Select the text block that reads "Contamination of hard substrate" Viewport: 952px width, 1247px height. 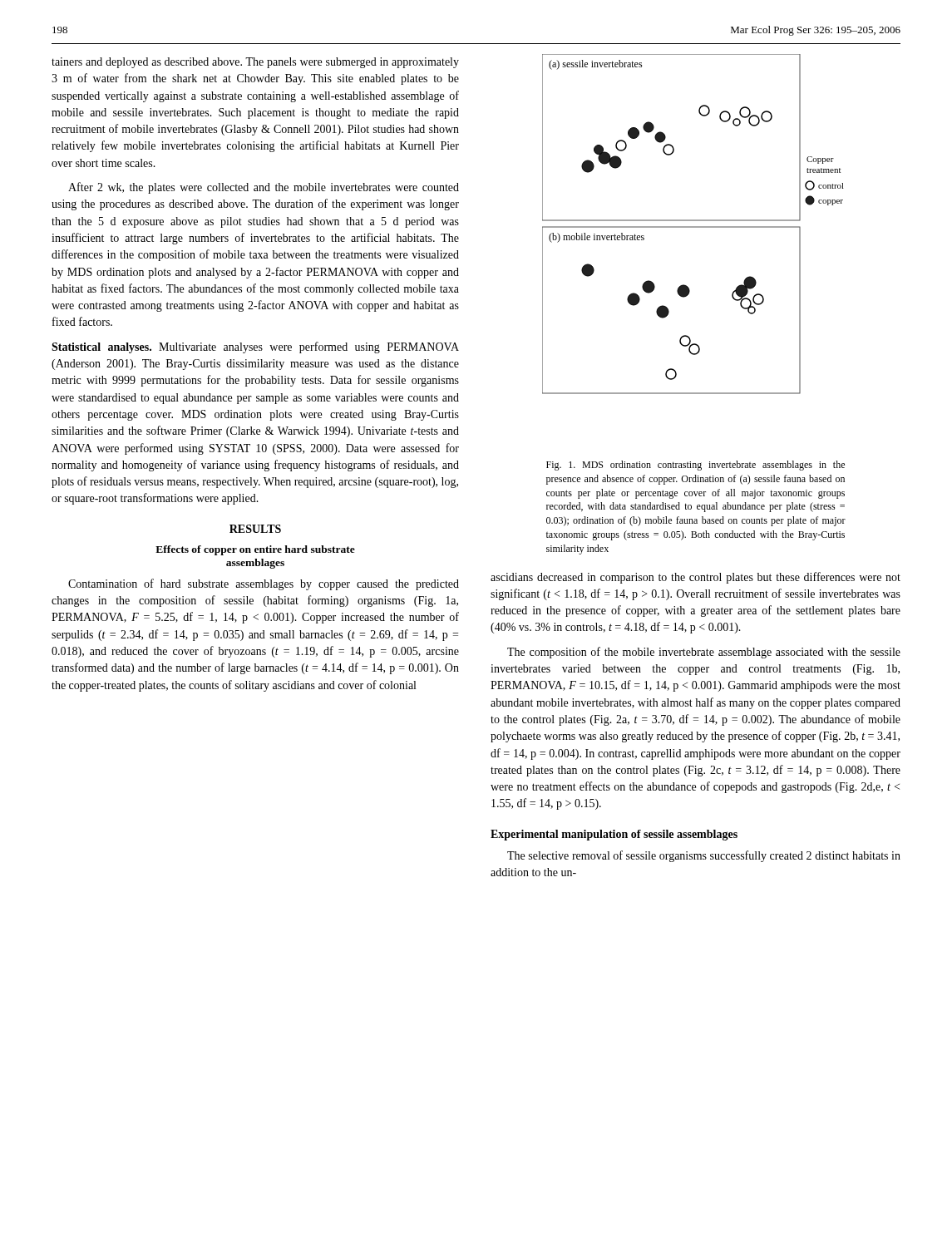255,635
